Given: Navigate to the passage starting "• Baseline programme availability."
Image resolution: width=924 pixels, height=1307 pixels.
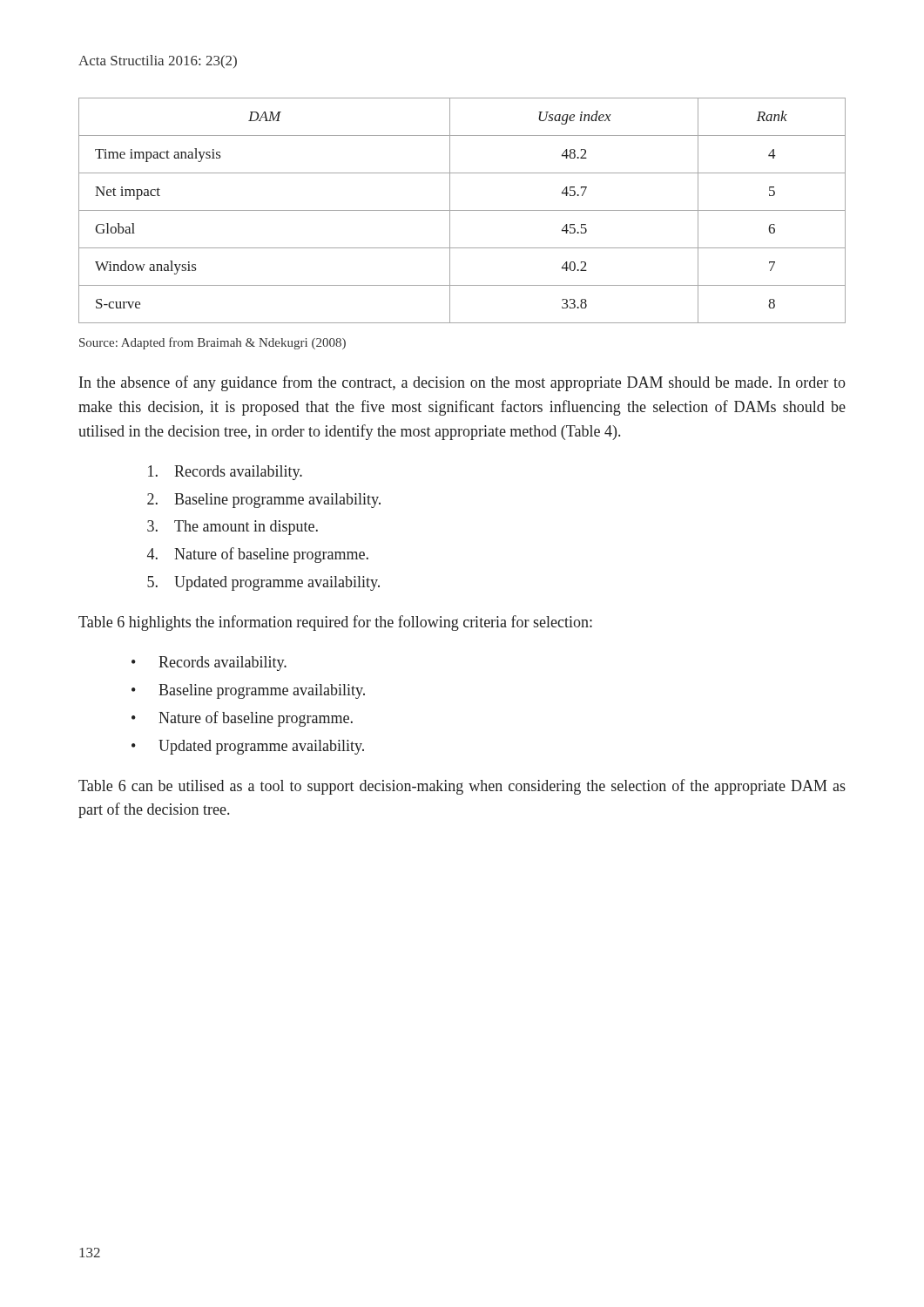Looking at the screenshot, I should (248, 691).
